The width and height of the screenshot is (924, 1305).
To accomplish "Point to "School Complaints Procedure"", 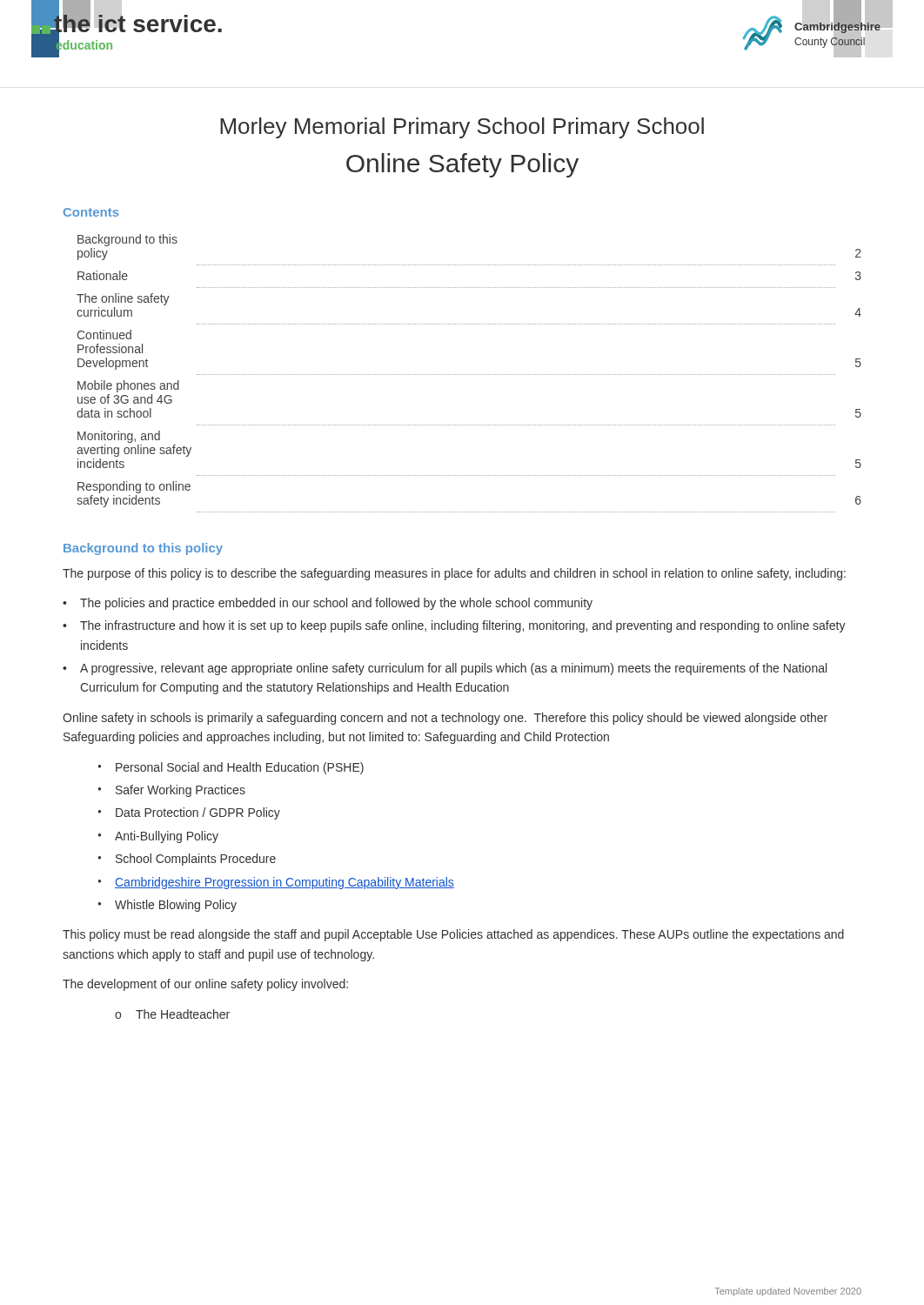I will tap(195, 859).
